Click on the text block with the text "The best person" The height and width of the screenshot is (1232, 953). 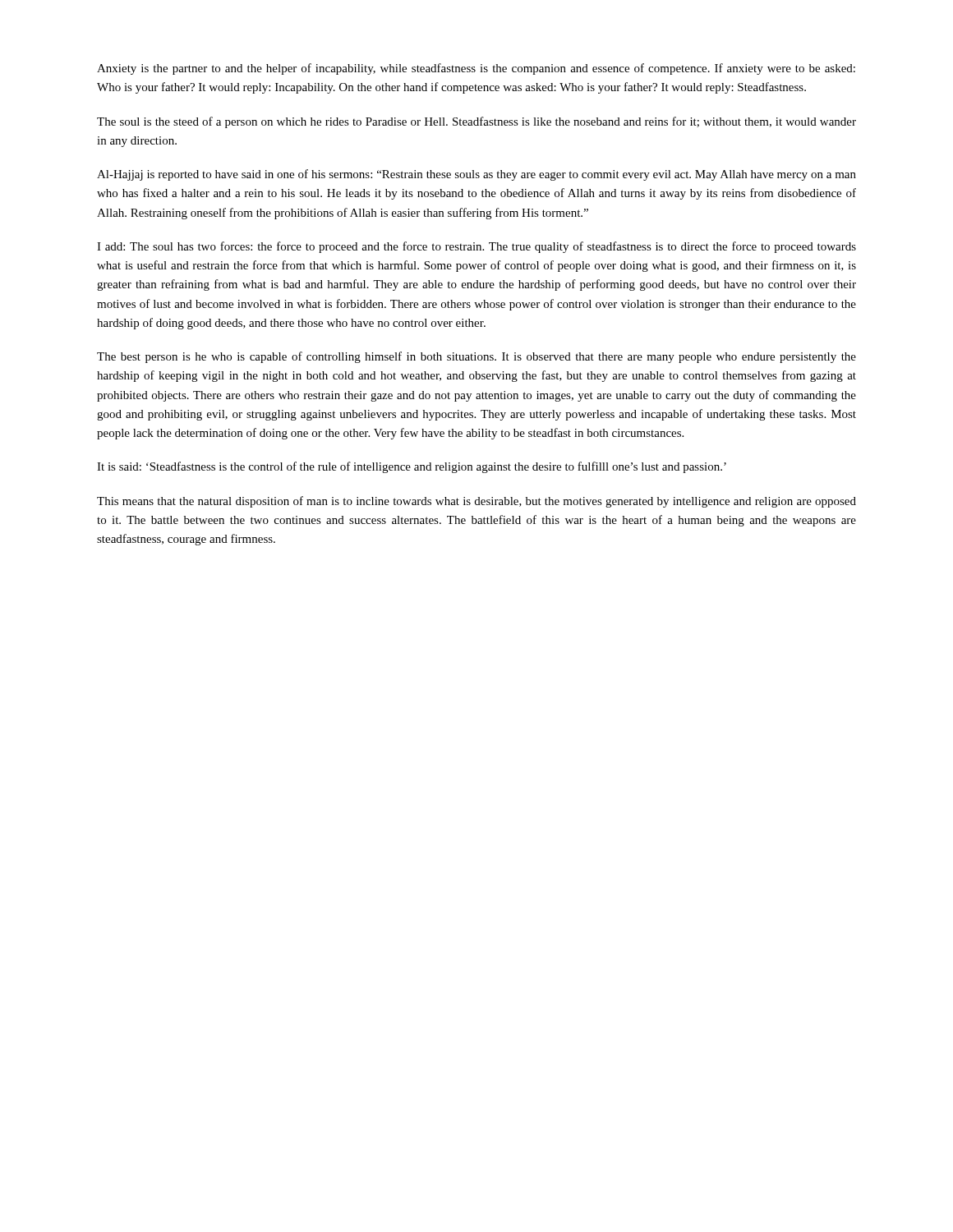476,395
